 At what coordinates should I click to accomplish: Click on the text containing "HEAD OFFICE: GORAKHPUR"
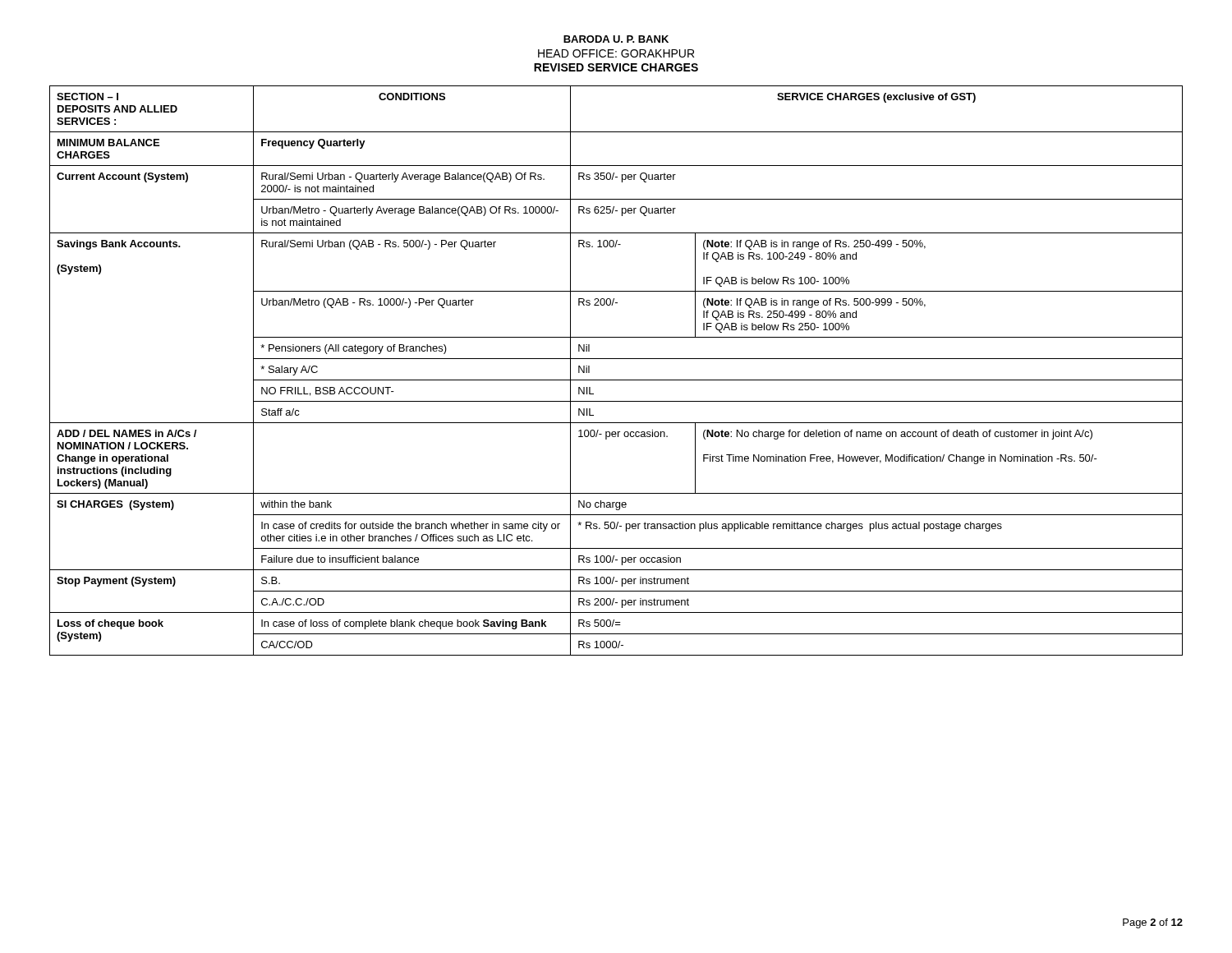point(616,53)
